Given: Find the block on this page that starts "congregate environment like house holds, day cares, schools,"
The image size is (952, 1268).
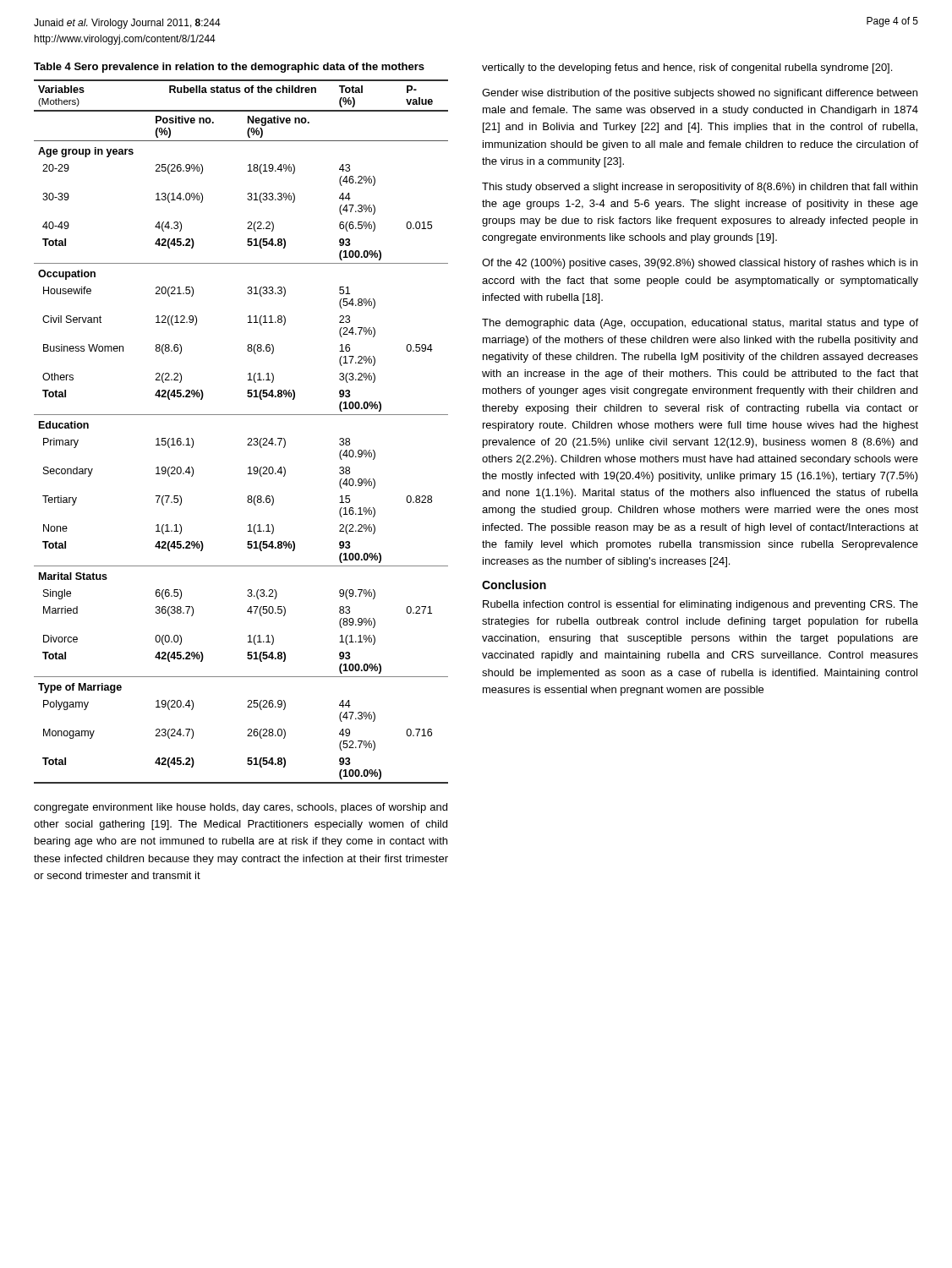Looking at the screenshot, I should (241, 841).
